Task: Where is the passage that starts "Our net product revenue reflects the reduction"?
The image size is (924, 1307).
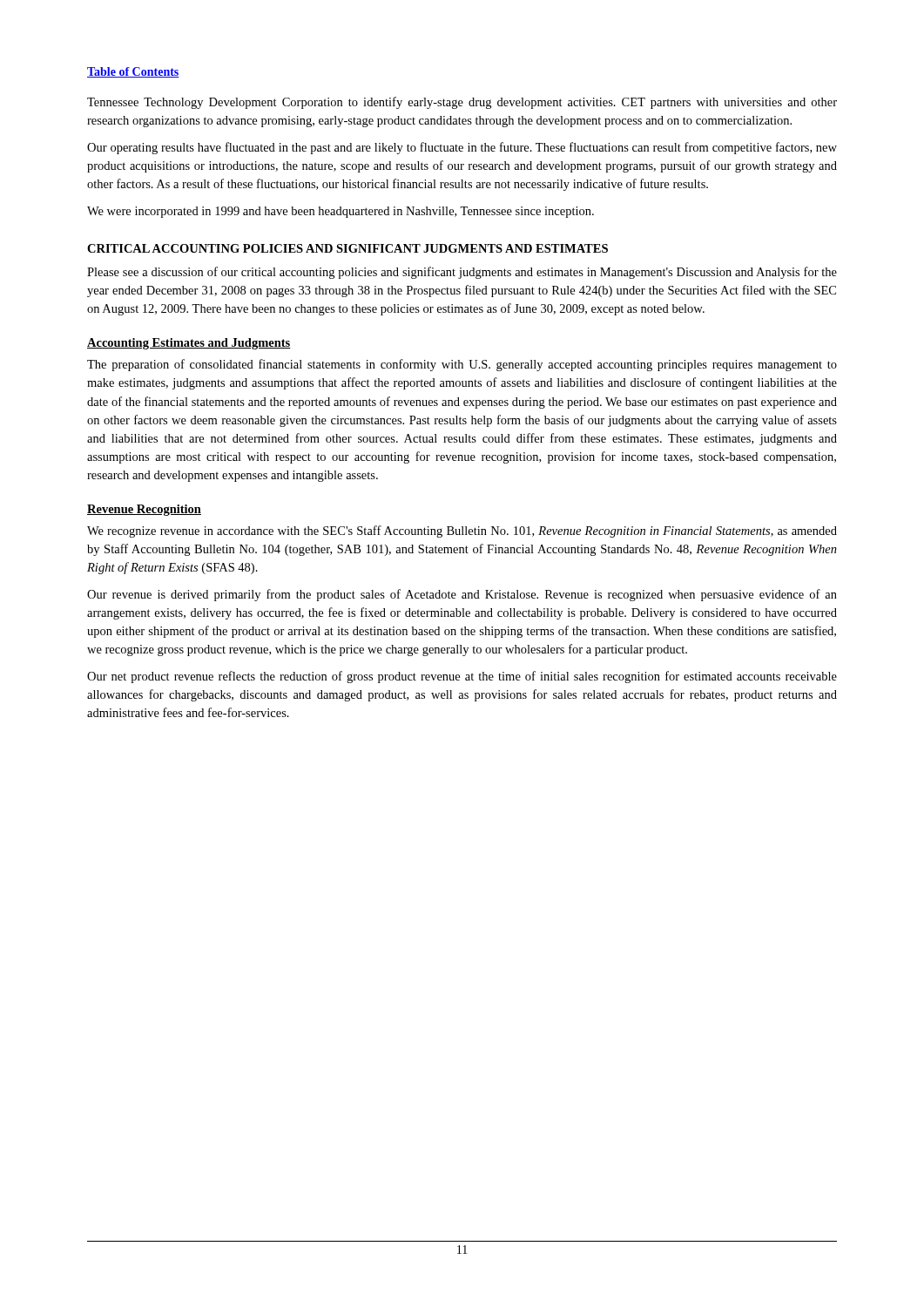Action: click(x=462, y=694)
